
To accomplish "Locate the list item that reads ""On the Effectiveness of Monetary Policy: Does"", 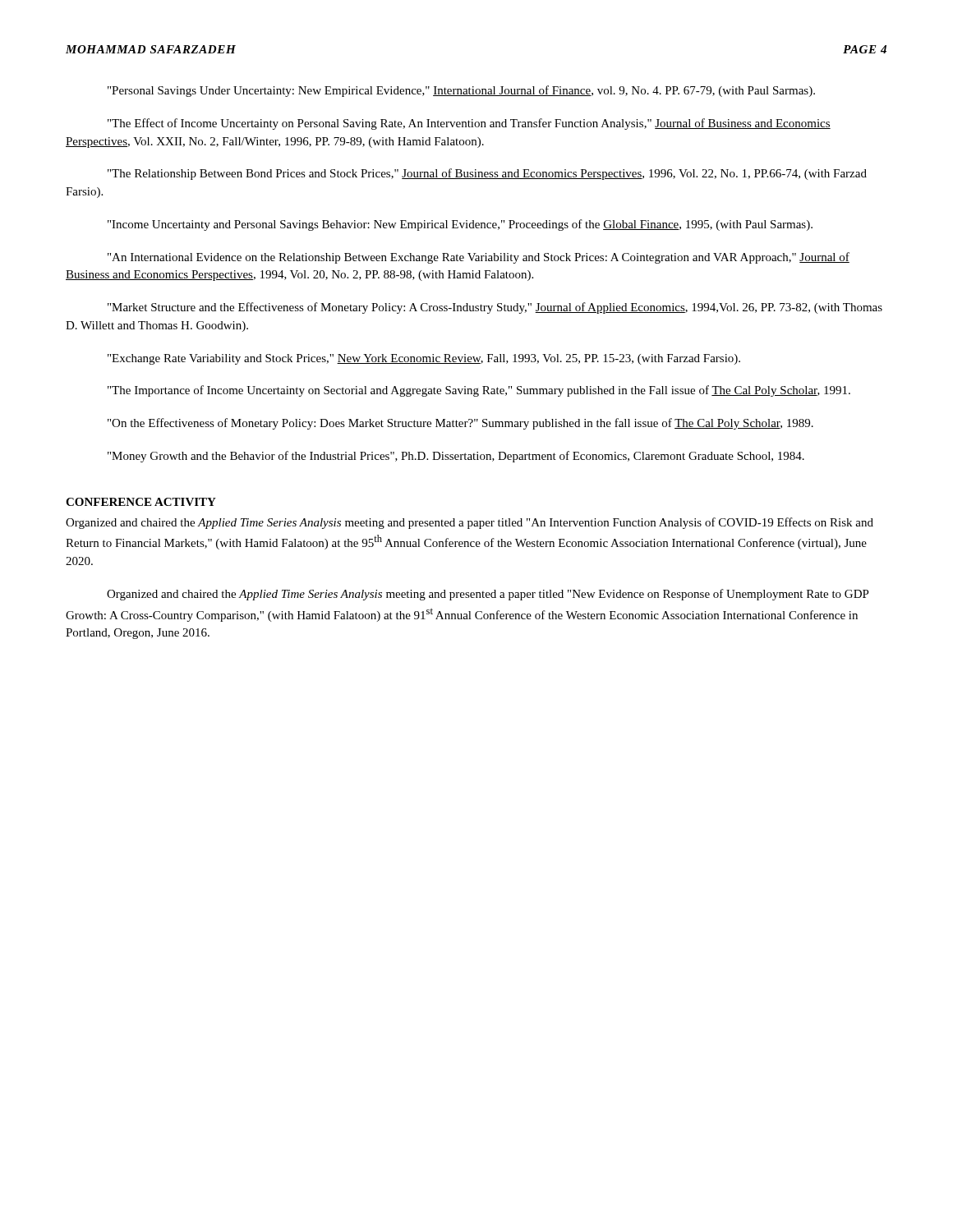I will tap(460, 423).
